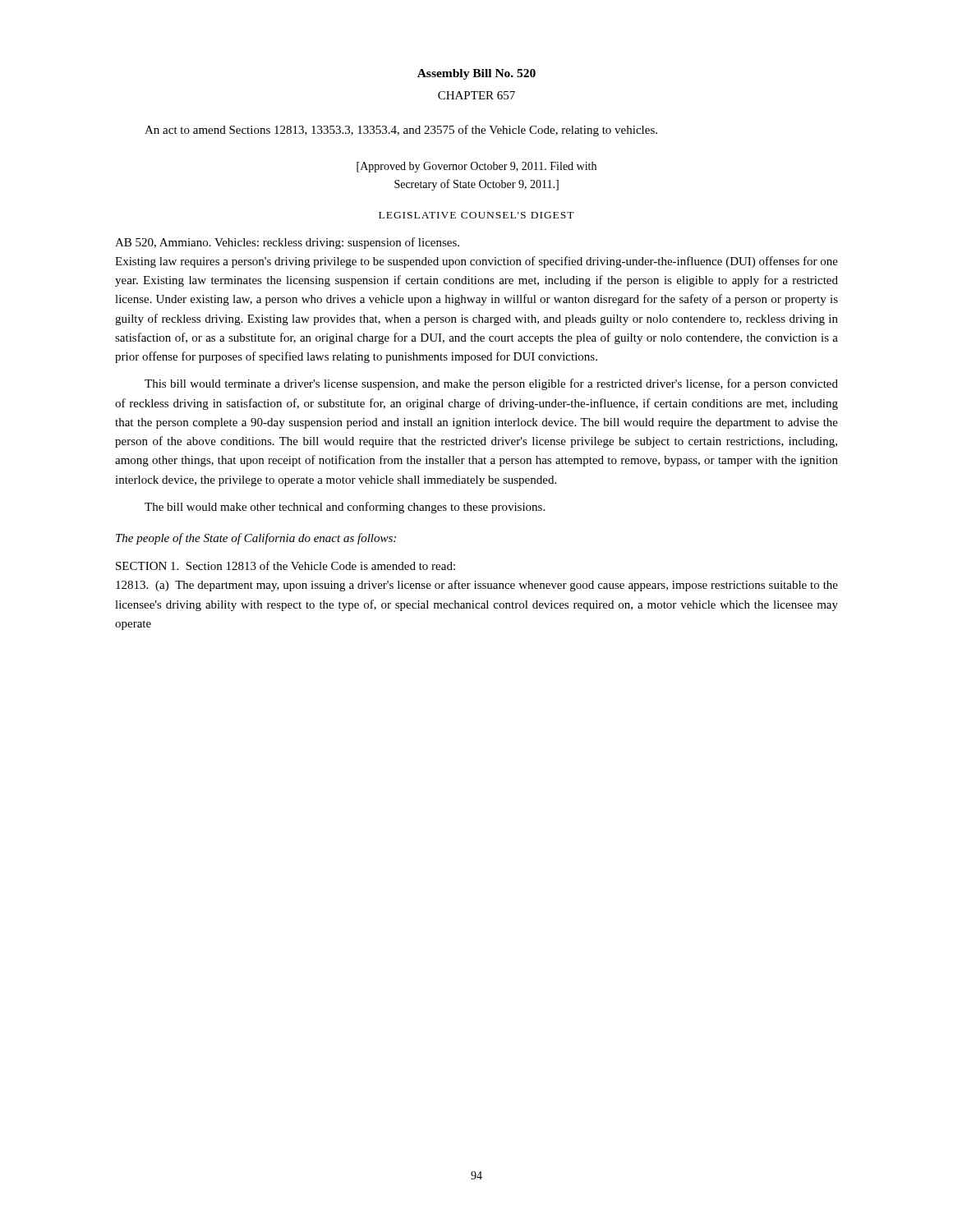This screenshot has width=953, height=1232.
Task: Click on the section header with the text "legislative counsel's digest"
Action: coord(476,214)
